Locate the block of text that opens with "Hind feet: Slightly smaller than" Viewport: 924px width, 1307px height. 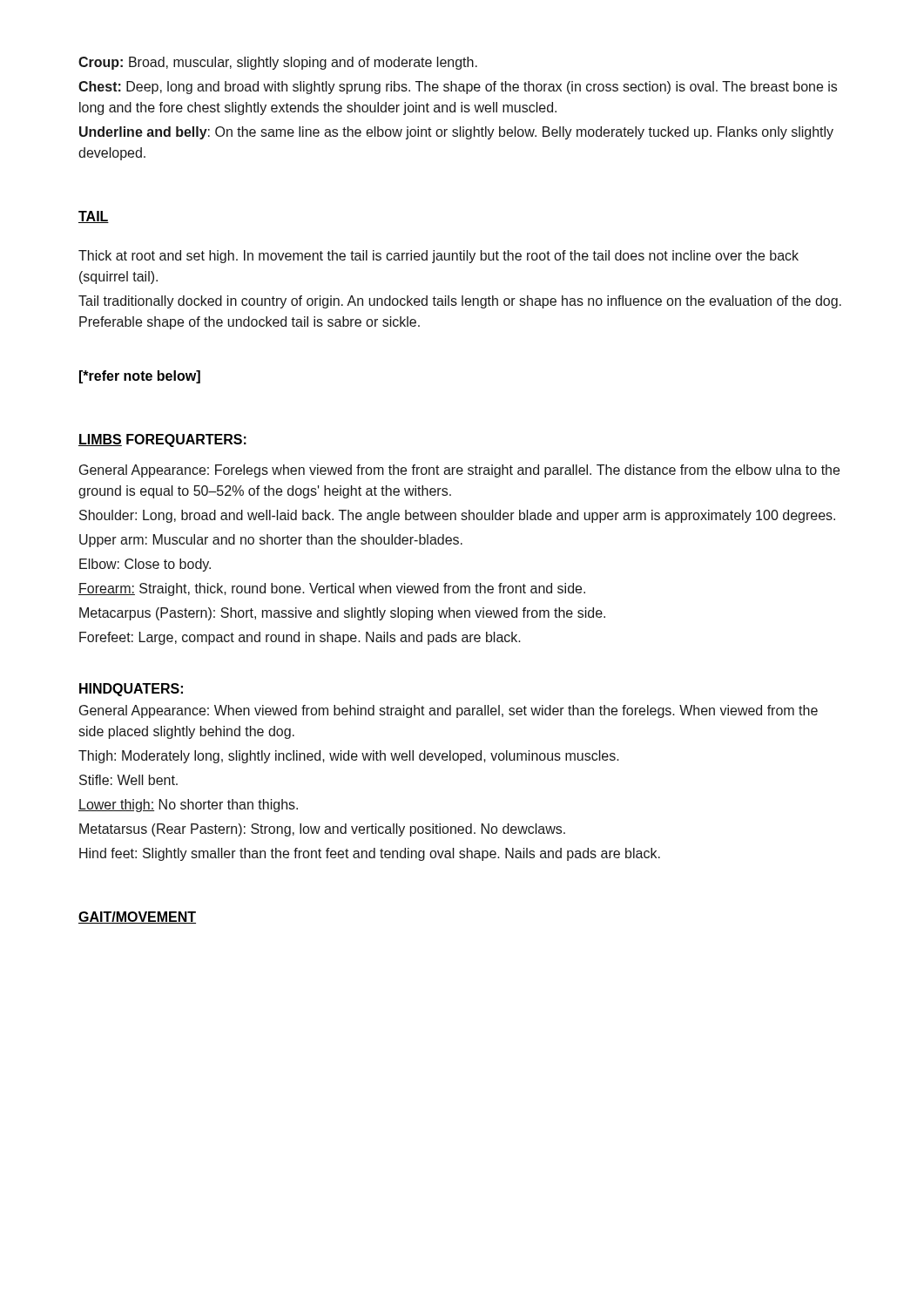370,853
